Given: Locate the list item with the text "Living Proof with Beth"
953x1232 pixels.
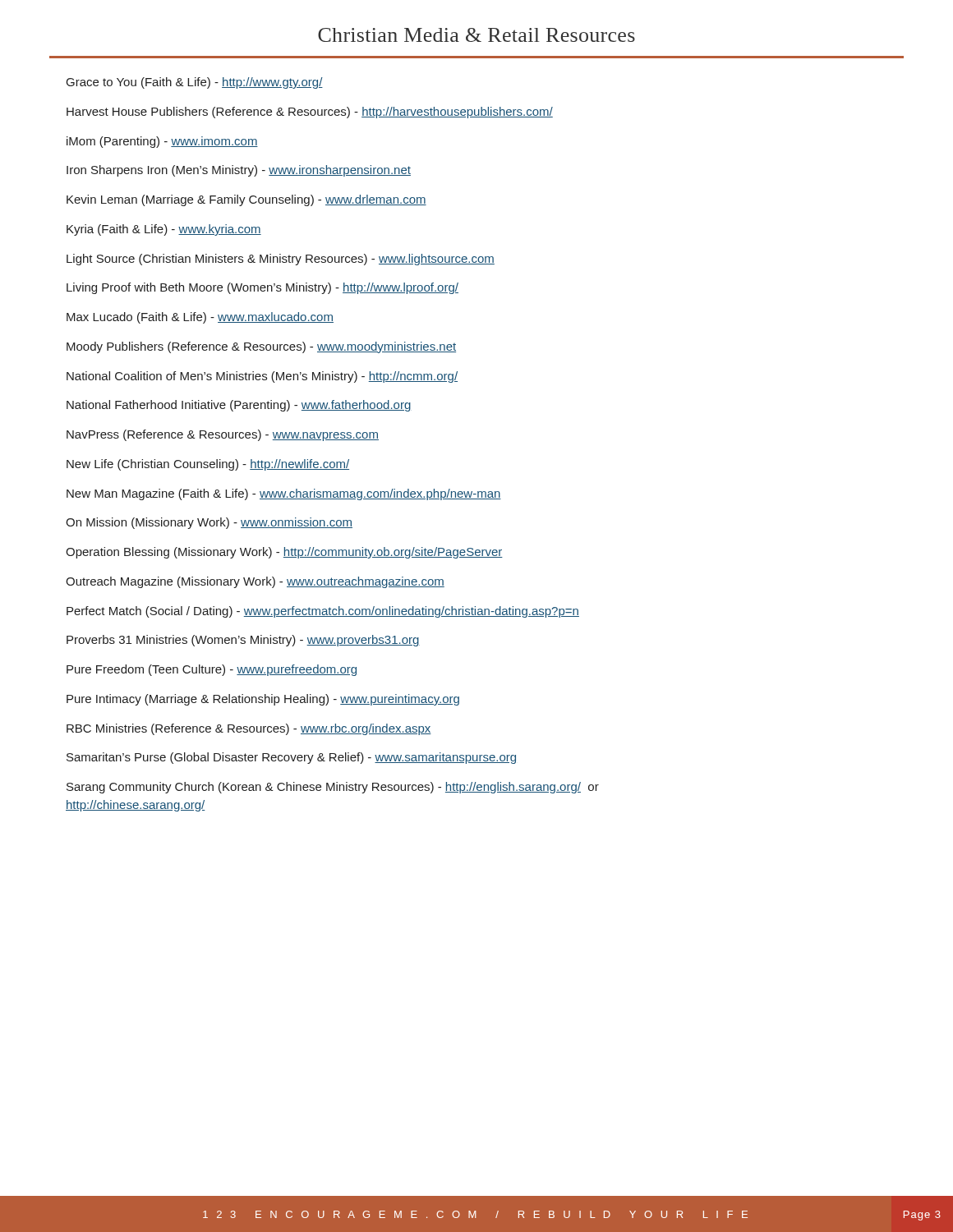Looking at the screenshot, I should 262,287.
